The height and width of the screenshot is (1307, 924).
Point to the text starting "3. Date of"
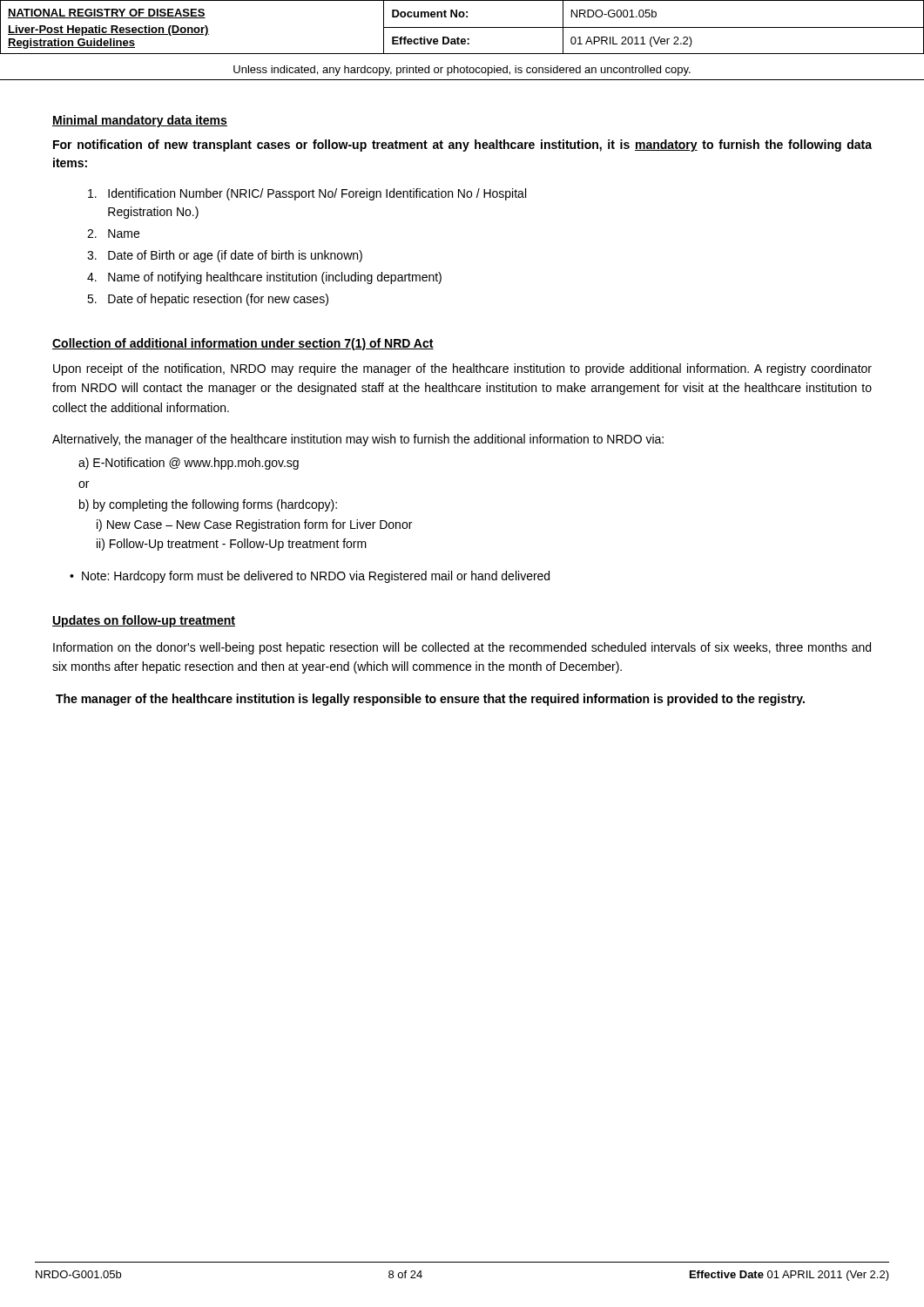tap(225, 255)
